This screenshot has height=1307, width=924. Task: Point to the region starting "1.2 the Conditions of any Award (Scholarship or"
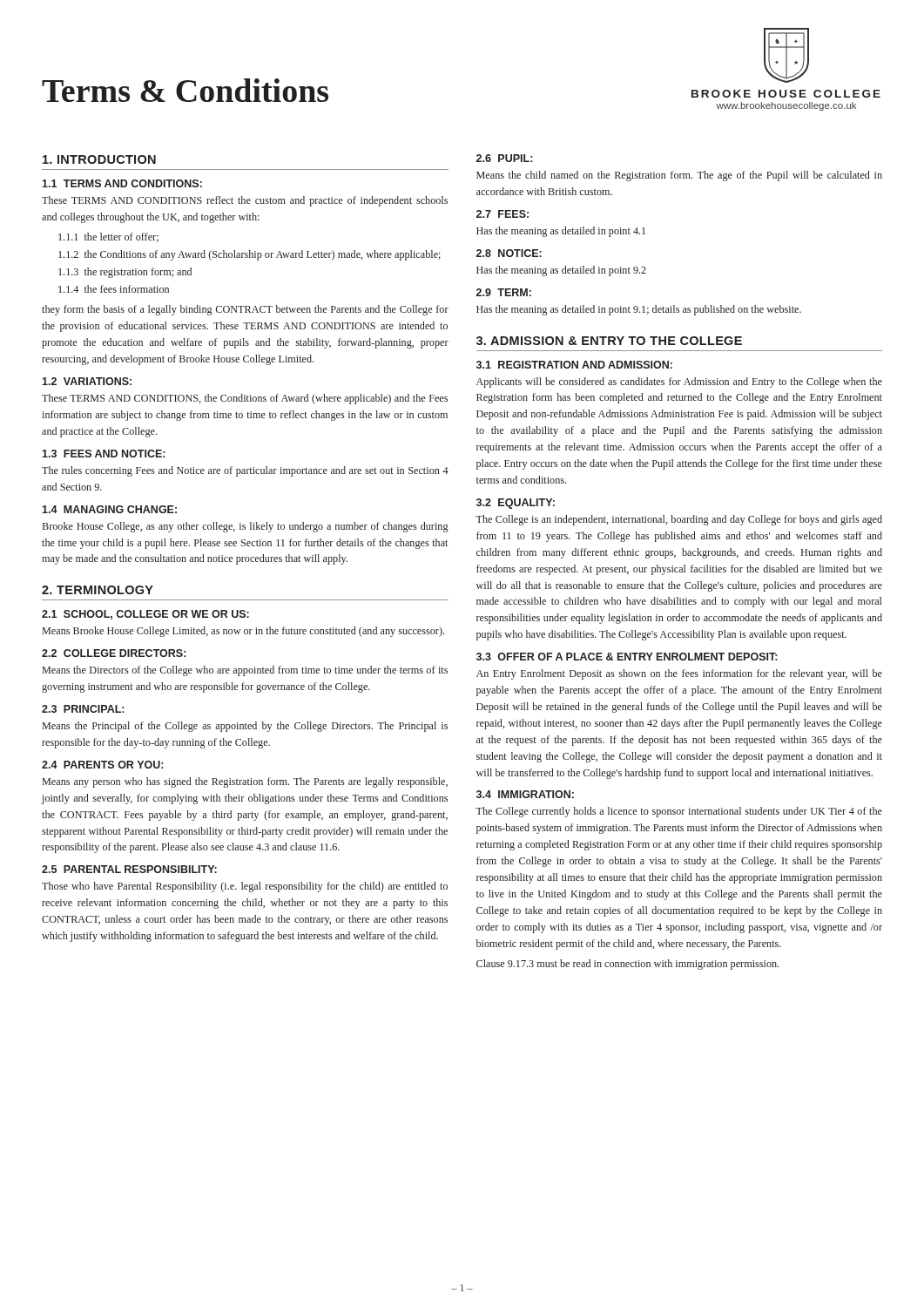pyautogui.click(x=249, y=254)
